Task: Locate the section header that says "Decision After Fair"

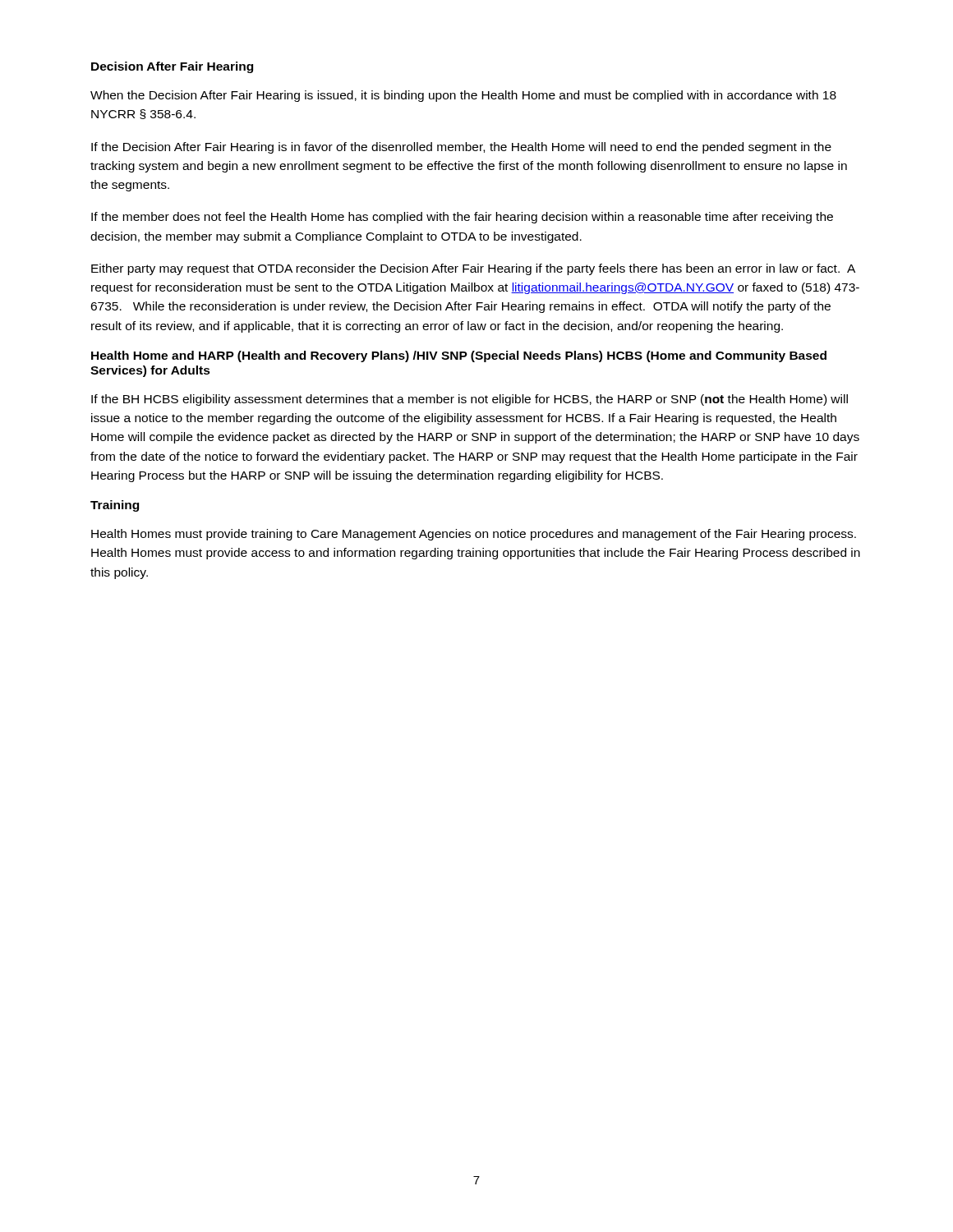Action: 172,66
